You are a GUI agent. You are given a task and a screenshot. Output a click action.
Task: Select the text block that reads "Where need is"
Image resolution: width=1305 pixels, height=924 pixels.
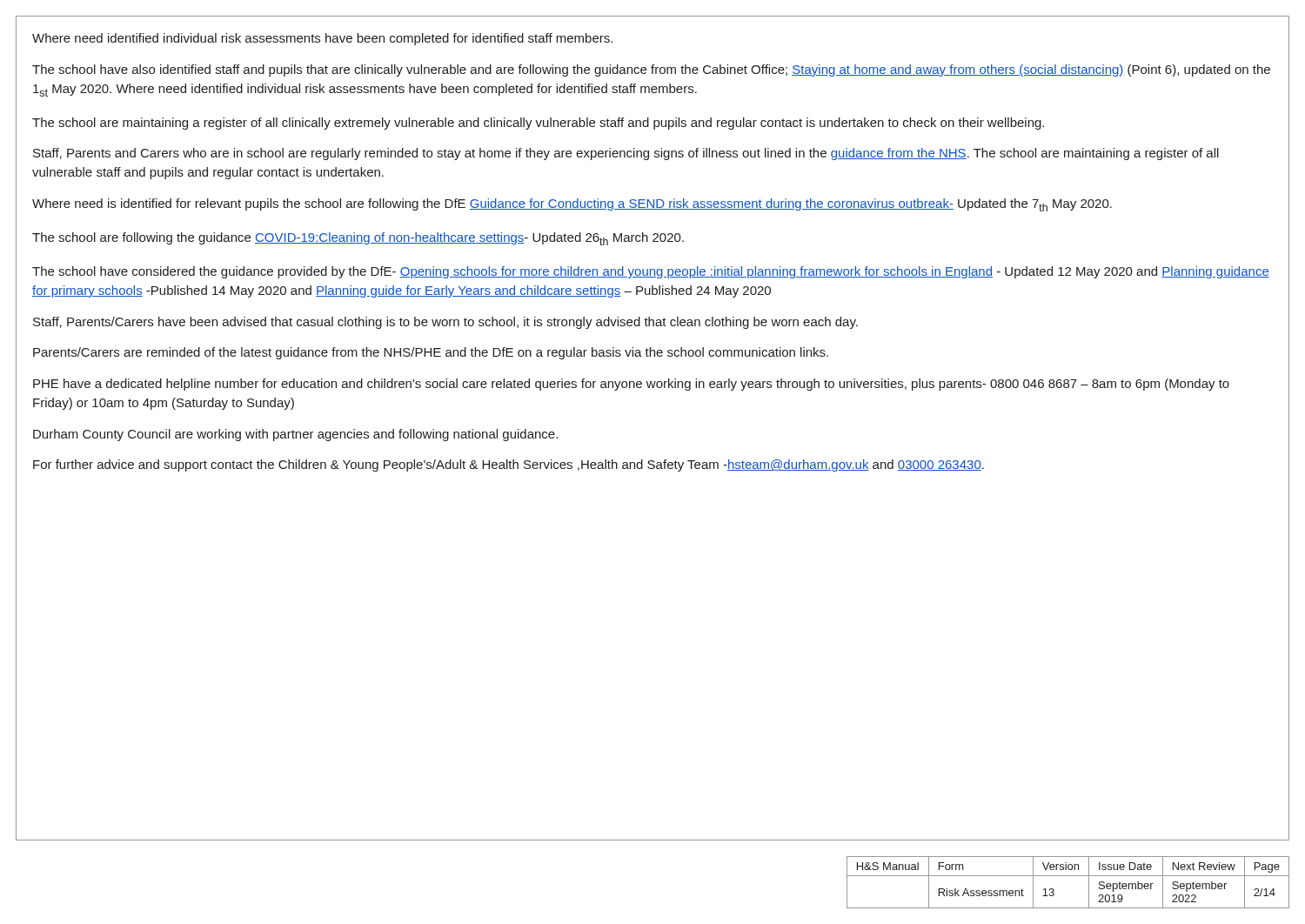click(572, 205)
